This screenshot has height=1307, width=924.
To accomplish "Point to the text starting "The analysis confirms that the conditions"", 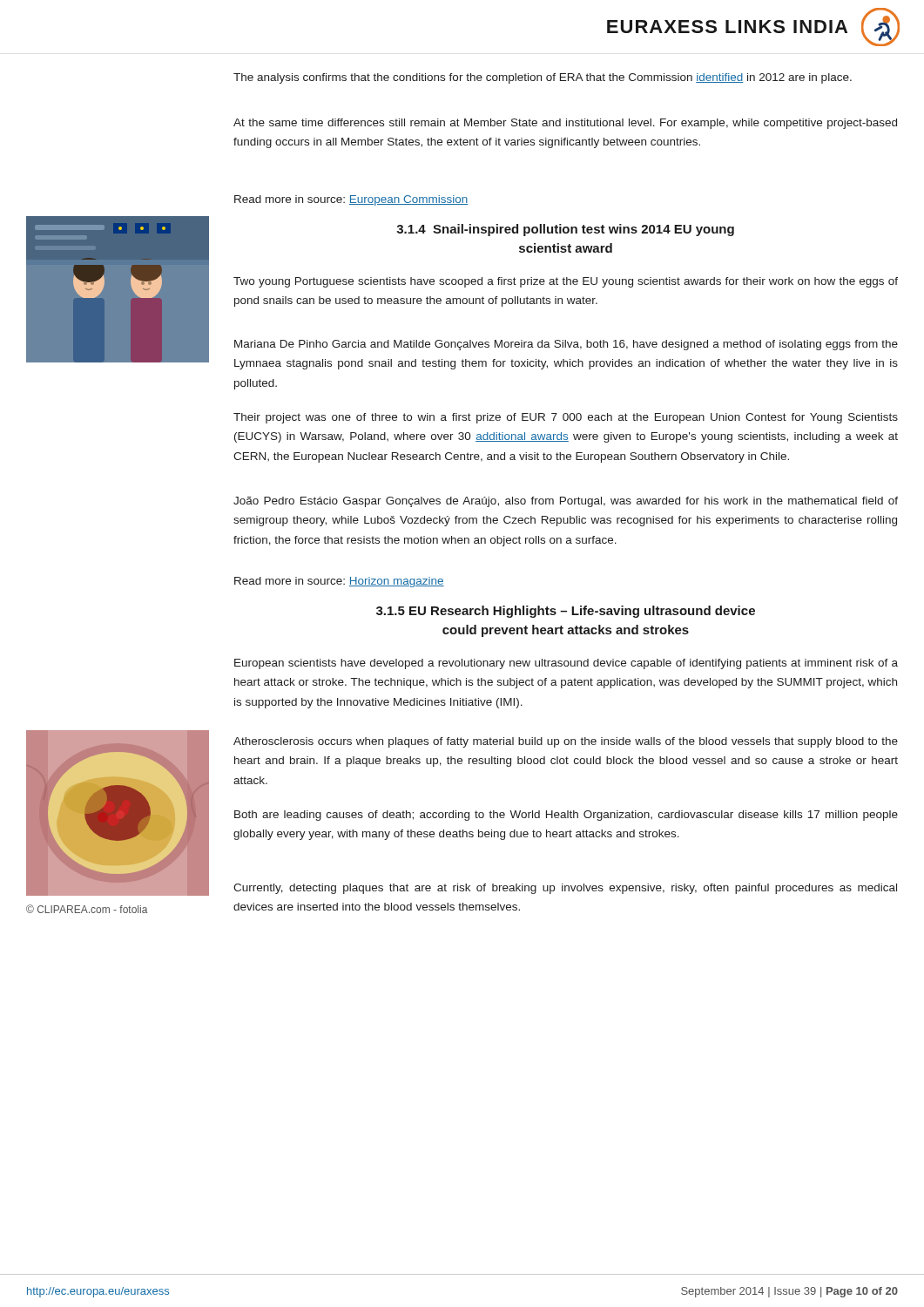I will (x=543, y=77).
